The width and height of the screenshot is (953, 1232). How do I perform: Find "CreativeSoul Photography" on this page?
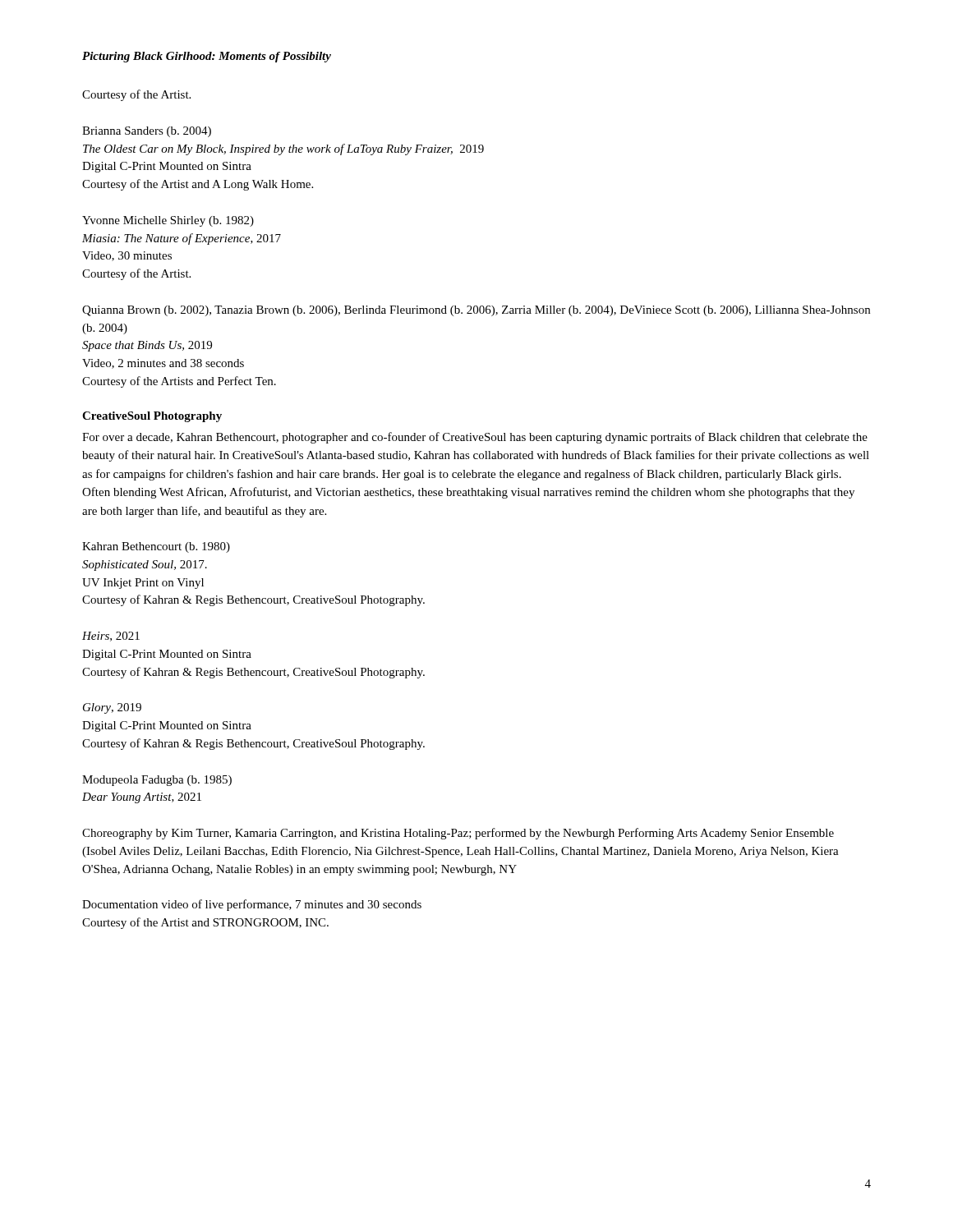152,417
